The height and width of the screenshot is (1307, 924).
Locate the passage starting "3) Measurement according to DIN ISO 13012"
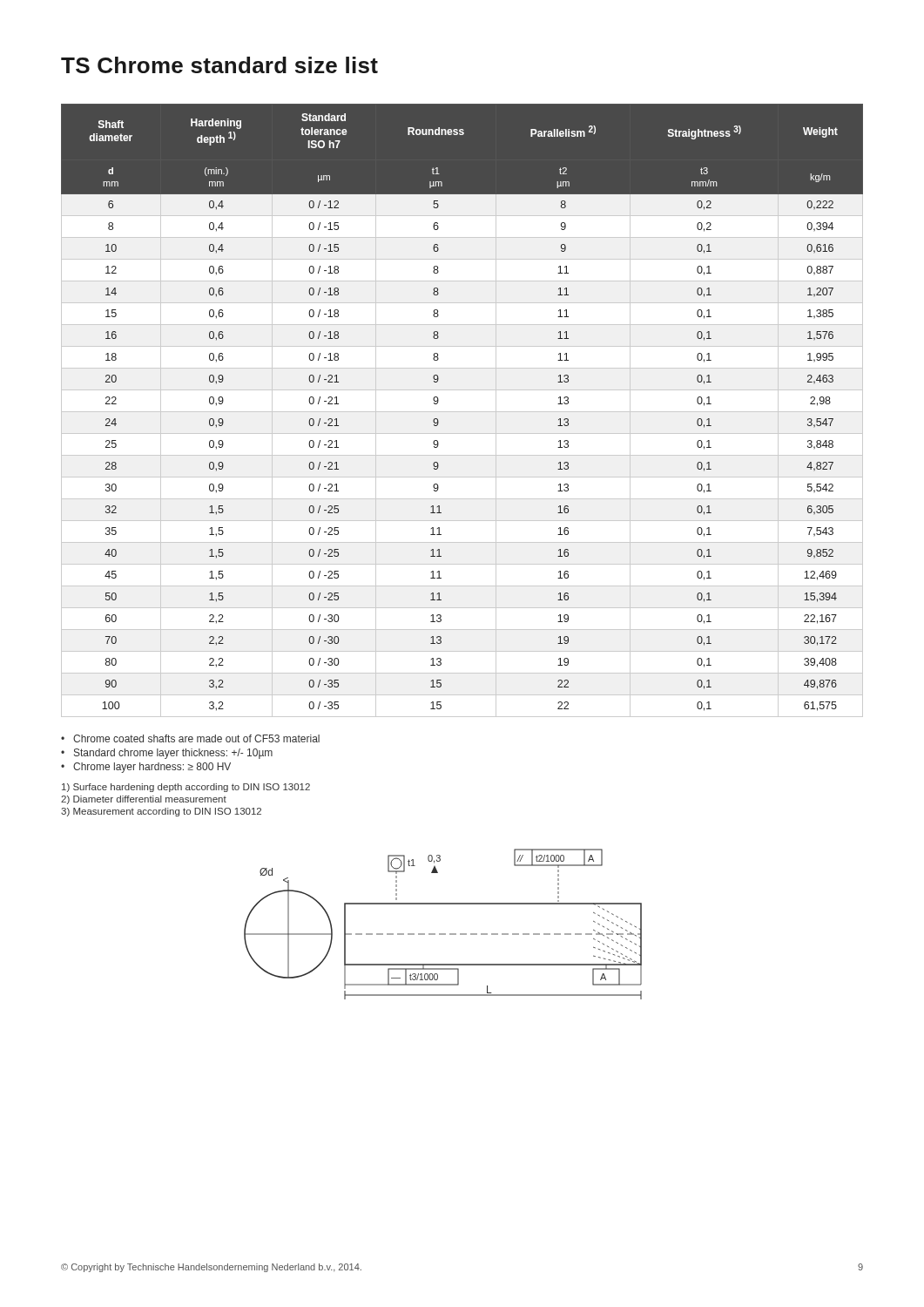[x=161, y=812]
